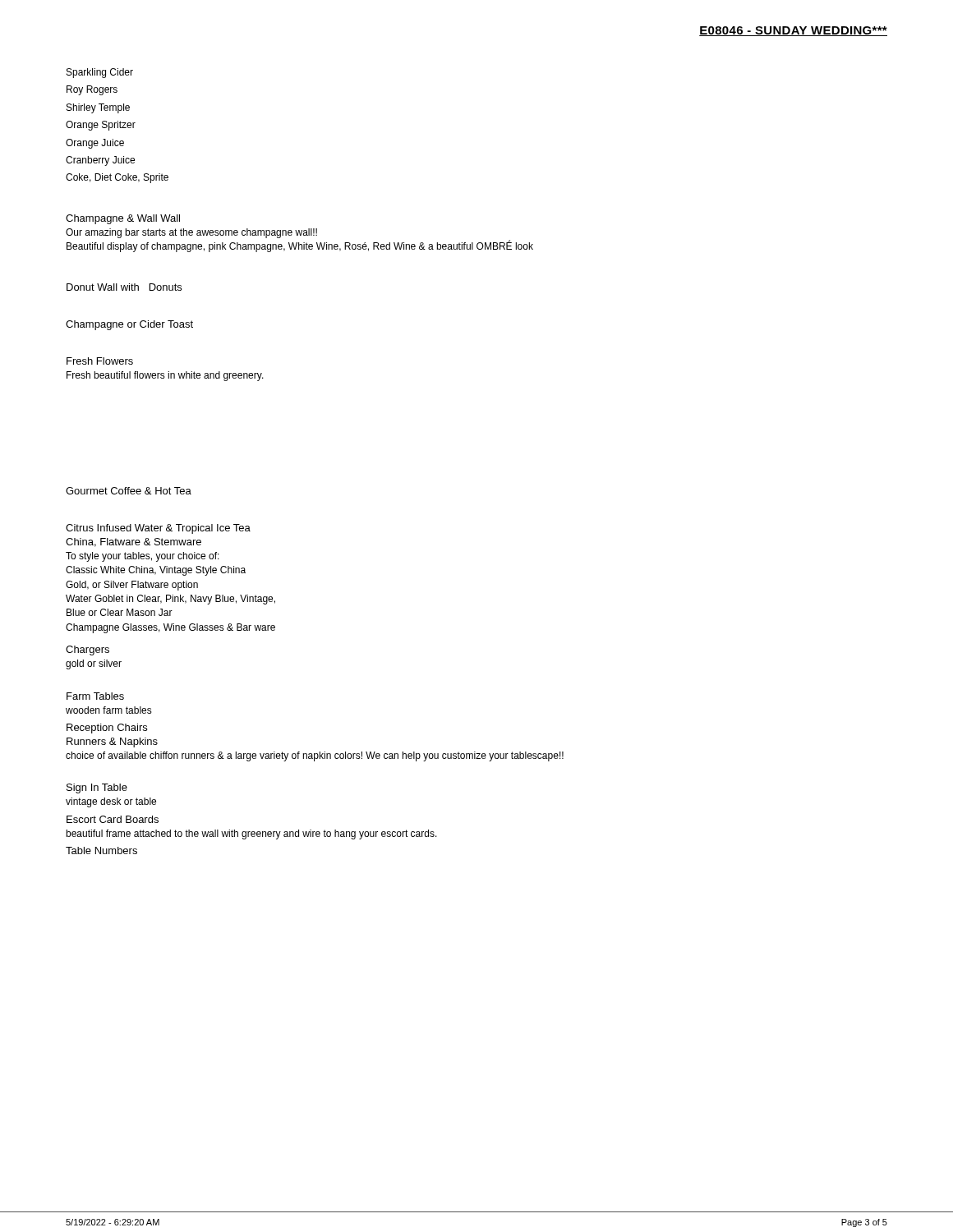Navigate to the element starting "gold or silver"

94,664
